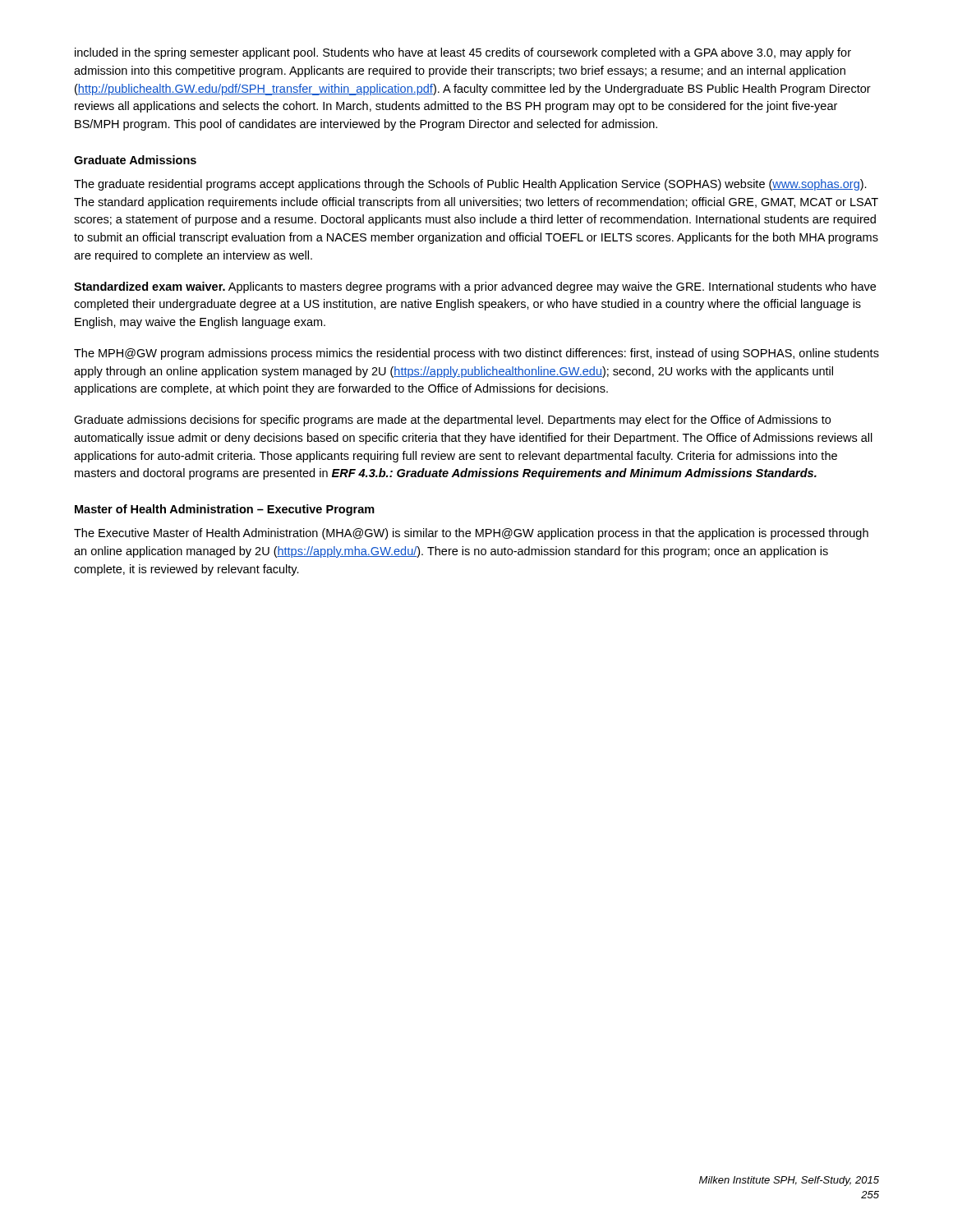Find the element starting "The MPH@GW program admissions"
Viewport: 953px width, 1232px height.
pyautogui.click(x=476, y=371)
